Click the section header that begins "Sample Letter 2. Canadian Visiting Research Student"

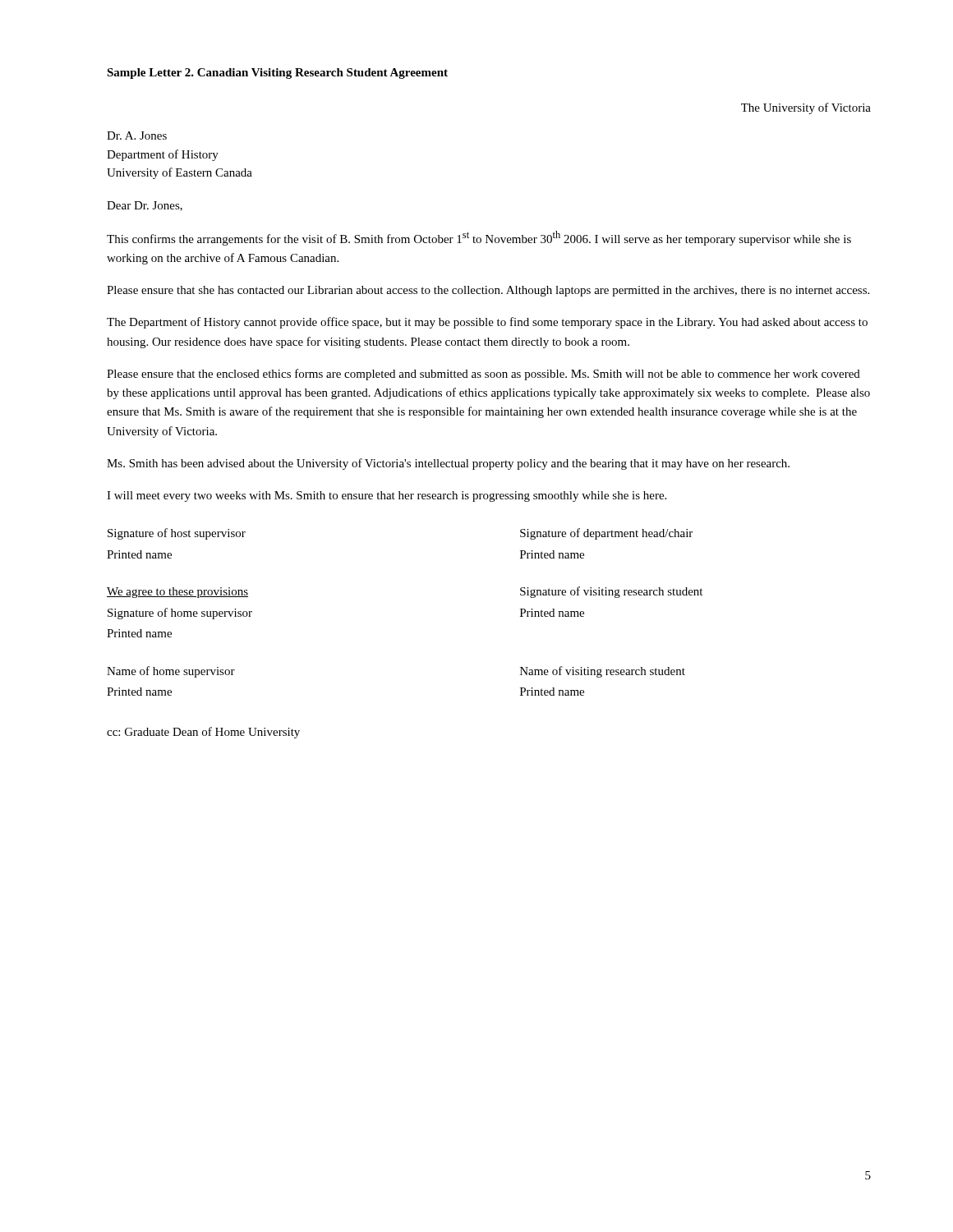click(x=277, y=72)
